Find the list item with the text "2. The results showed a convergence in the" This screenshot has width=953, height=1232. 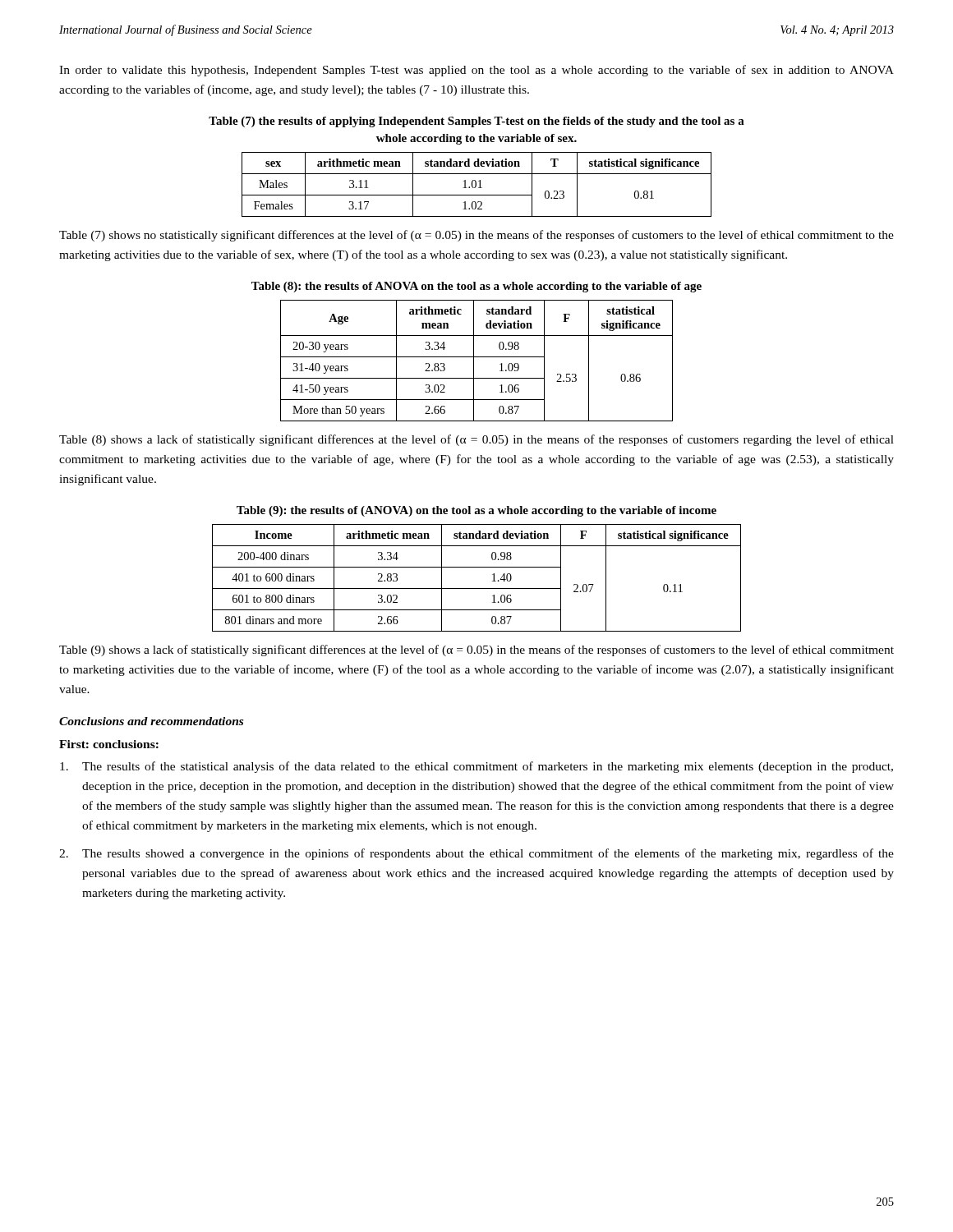[476, 873]
